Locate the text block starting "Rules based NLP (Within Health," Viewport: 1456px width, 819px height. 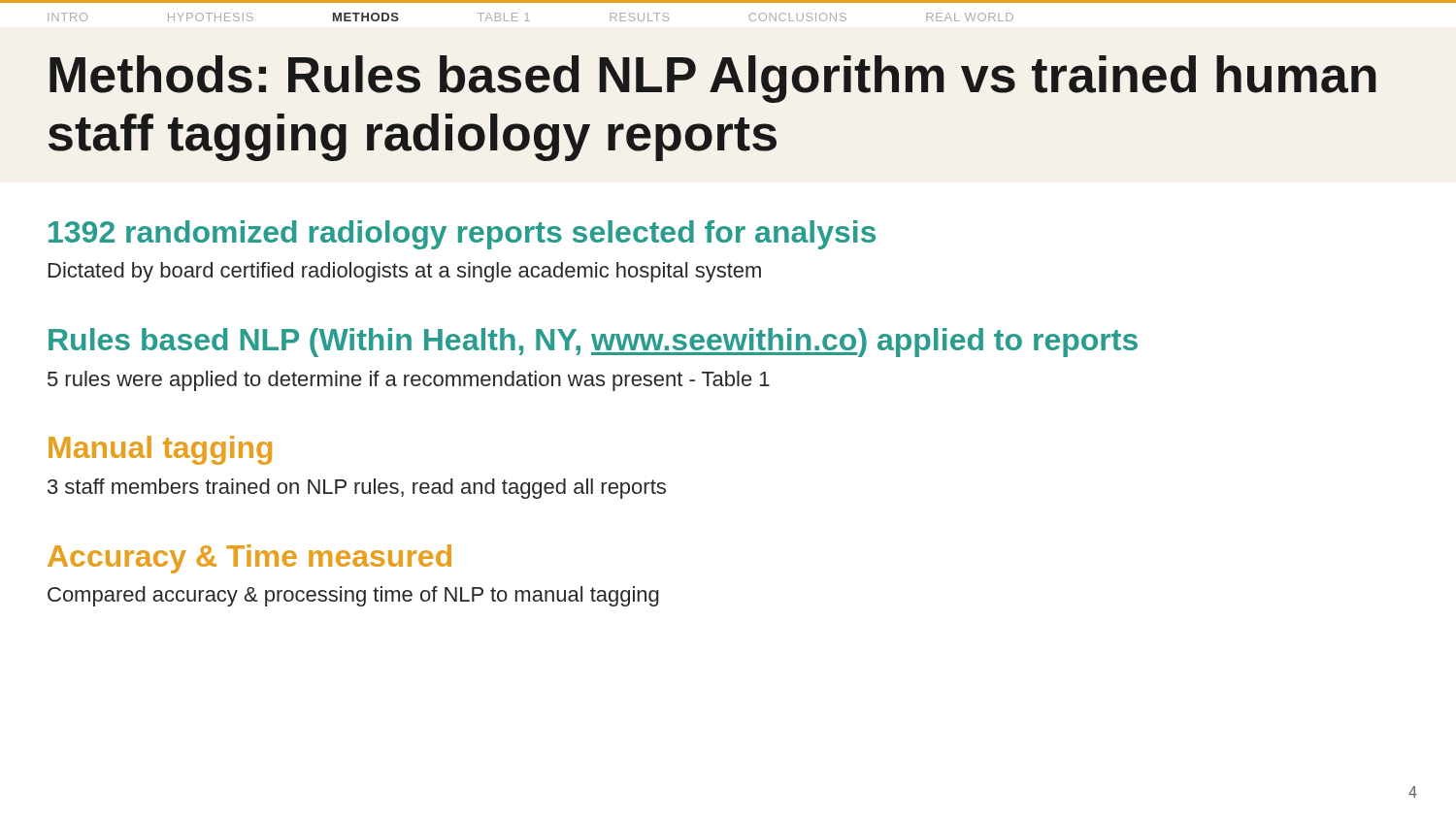(593, 340)
